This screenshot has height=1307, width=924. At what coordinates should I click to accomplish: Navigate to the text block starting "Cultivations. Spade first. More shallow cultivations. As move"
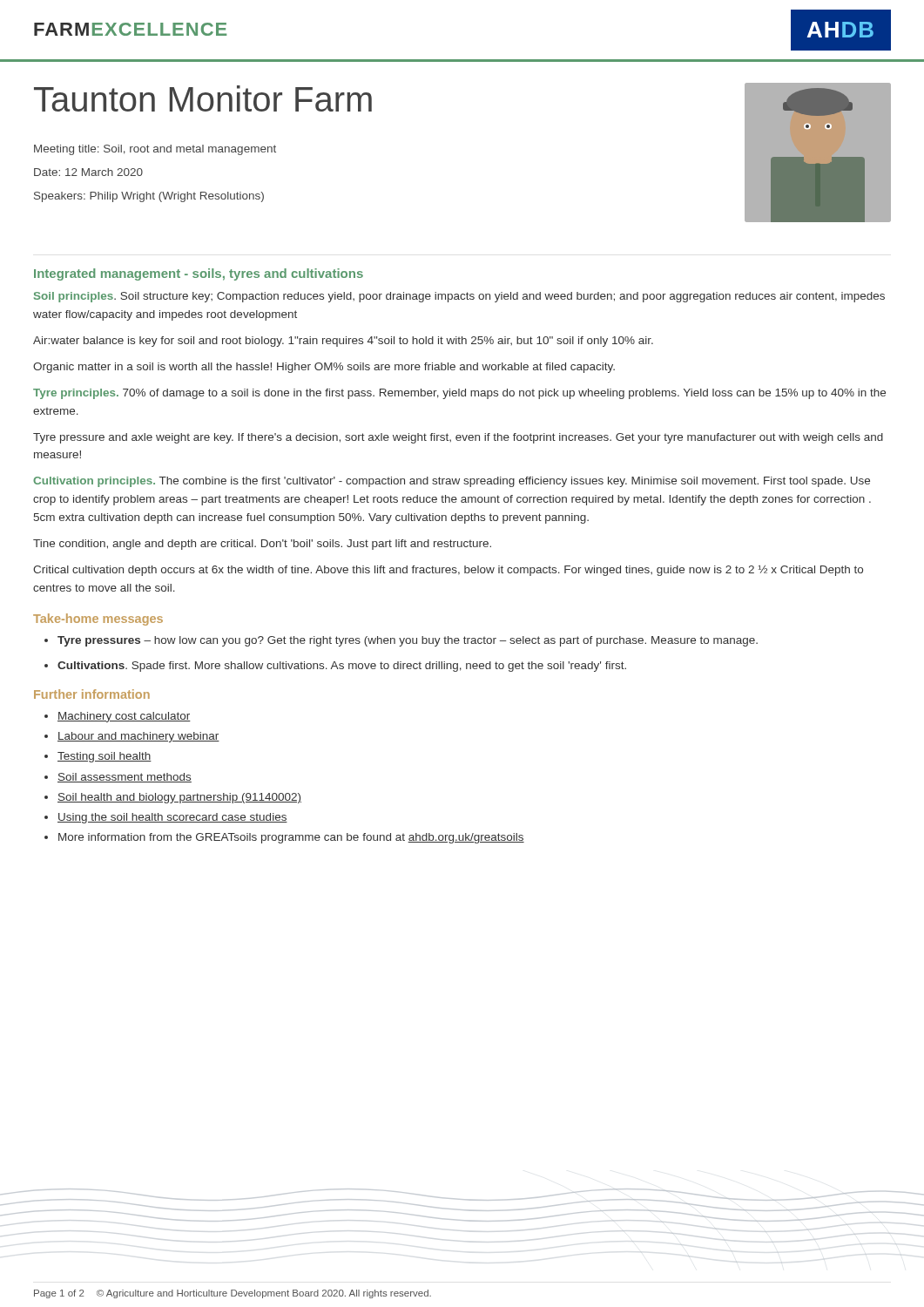[x=342, y=665]
